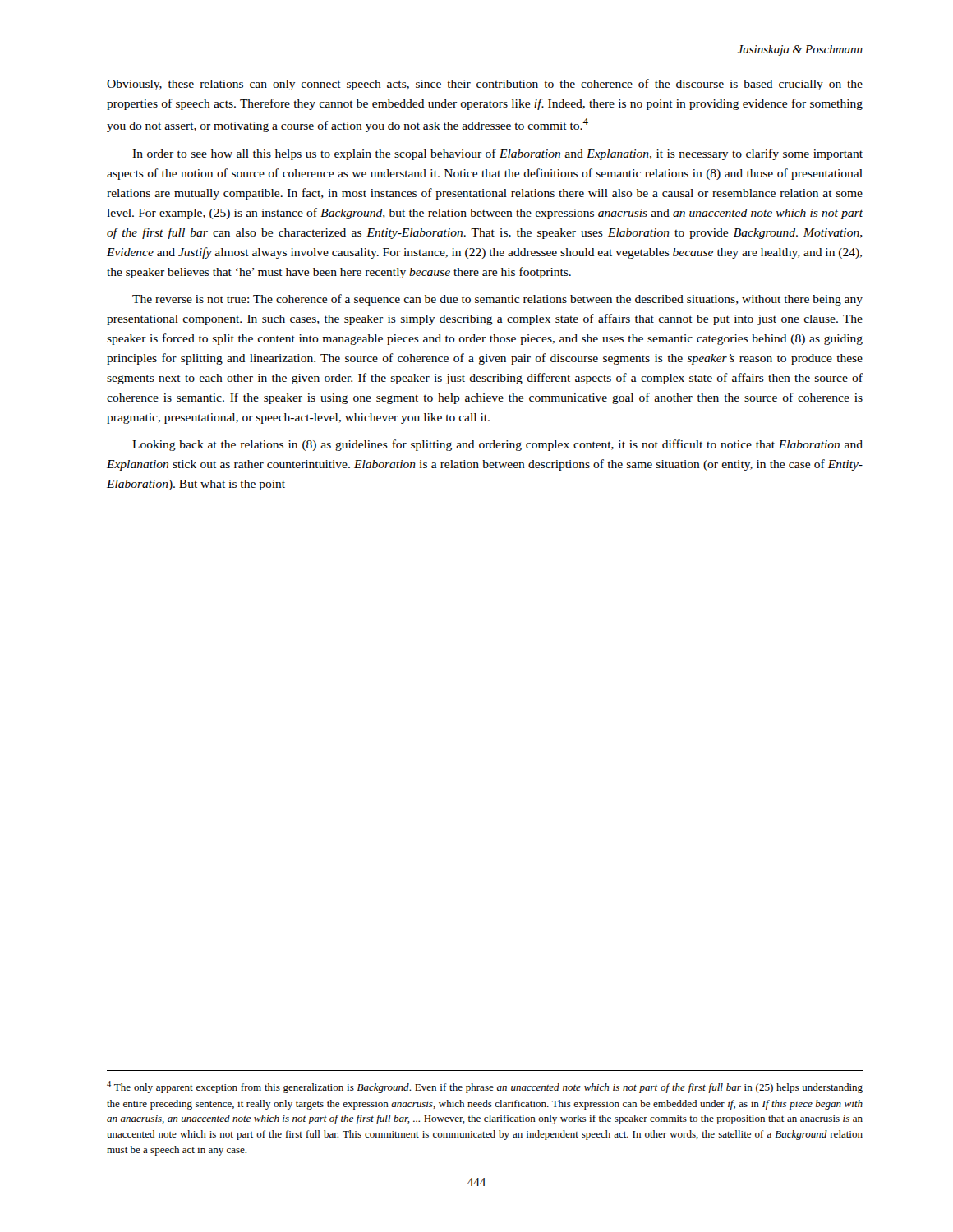
Task: Locate the block of text that opens with "The reverse is not"
Action: click(485, 358)
